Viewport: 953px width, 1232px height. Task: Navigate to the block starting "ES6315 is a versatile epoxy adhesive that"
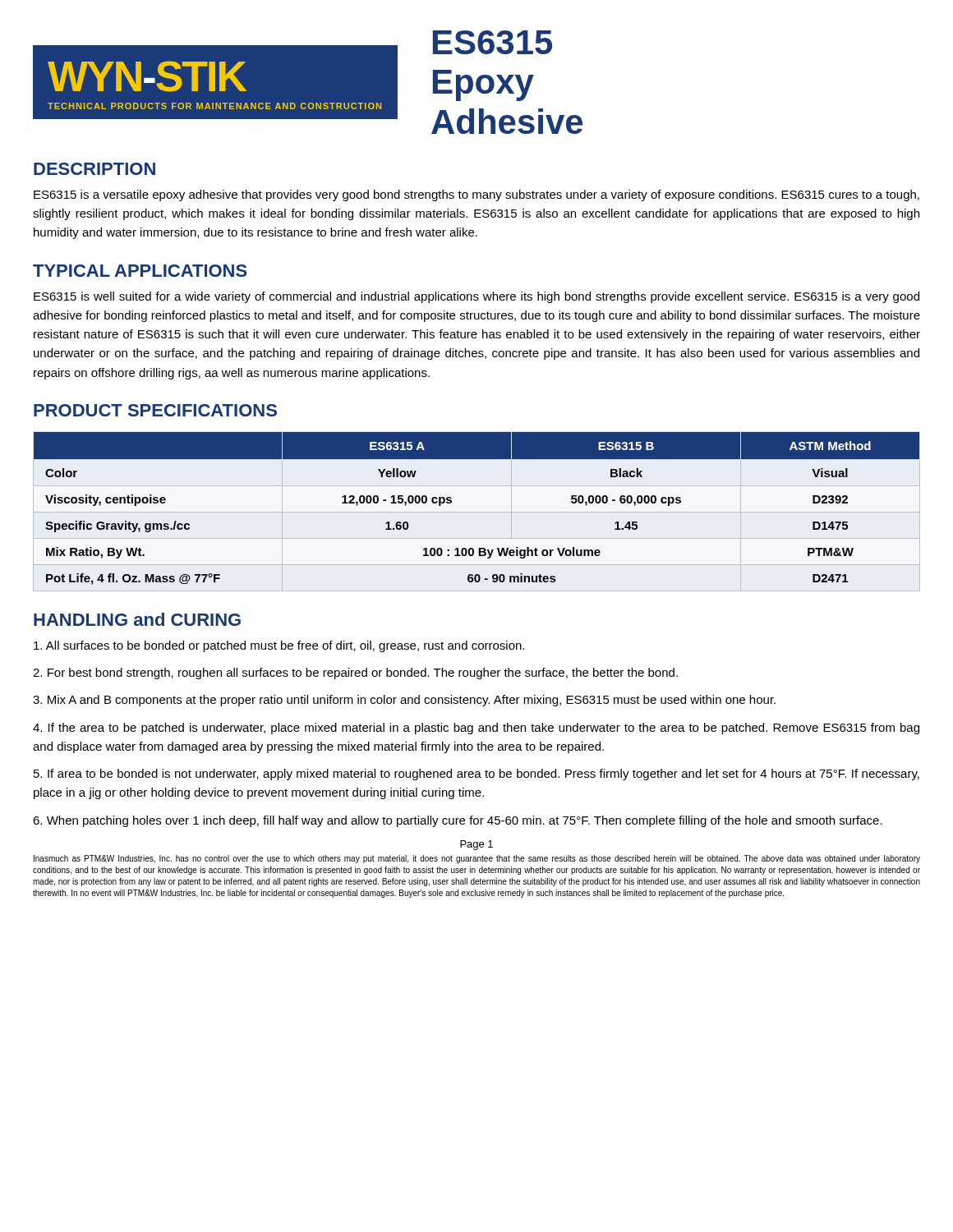point(476,213)
